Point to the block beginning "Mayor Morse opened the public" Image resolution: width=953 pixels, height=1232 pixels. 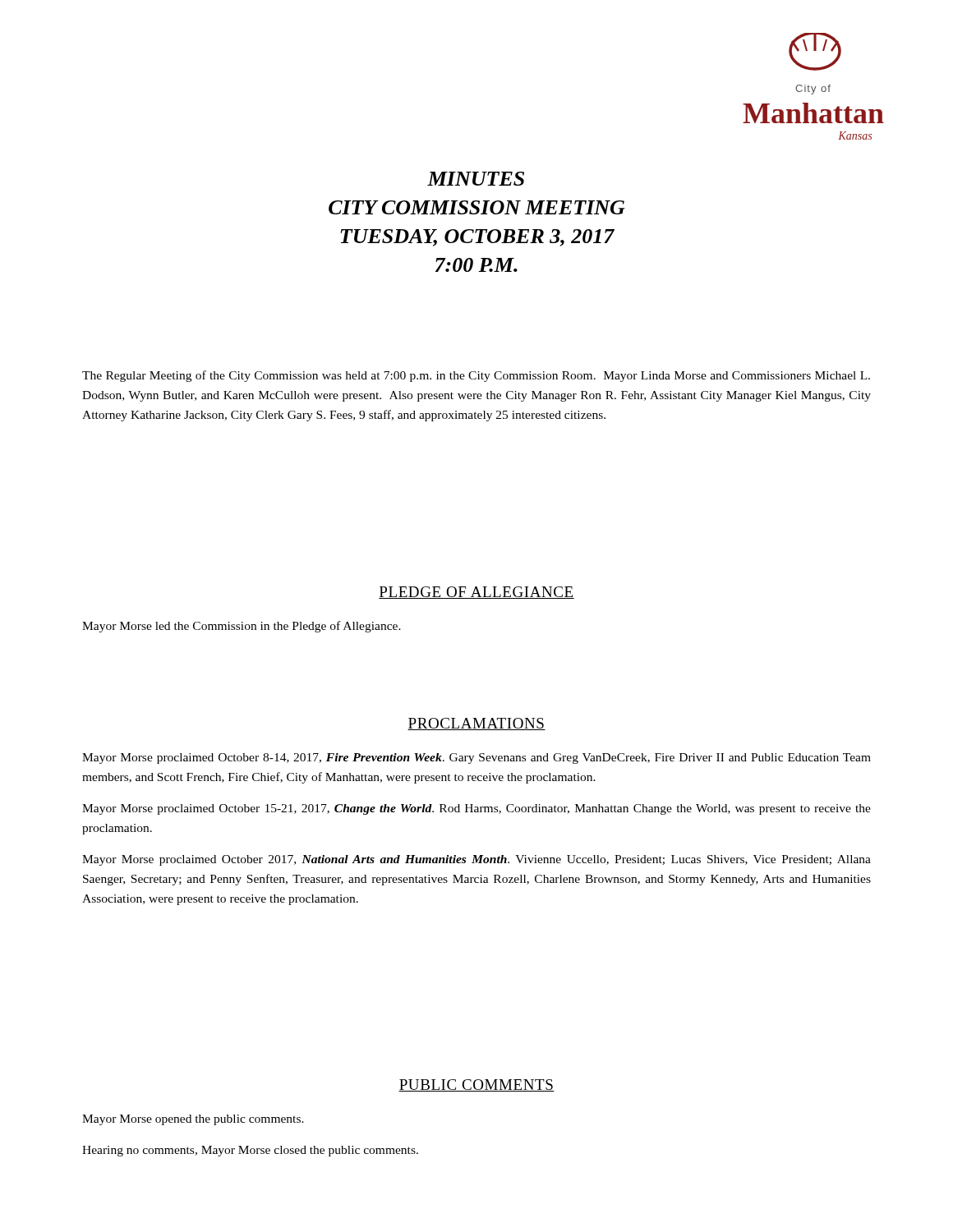[x=193, y=1120]
